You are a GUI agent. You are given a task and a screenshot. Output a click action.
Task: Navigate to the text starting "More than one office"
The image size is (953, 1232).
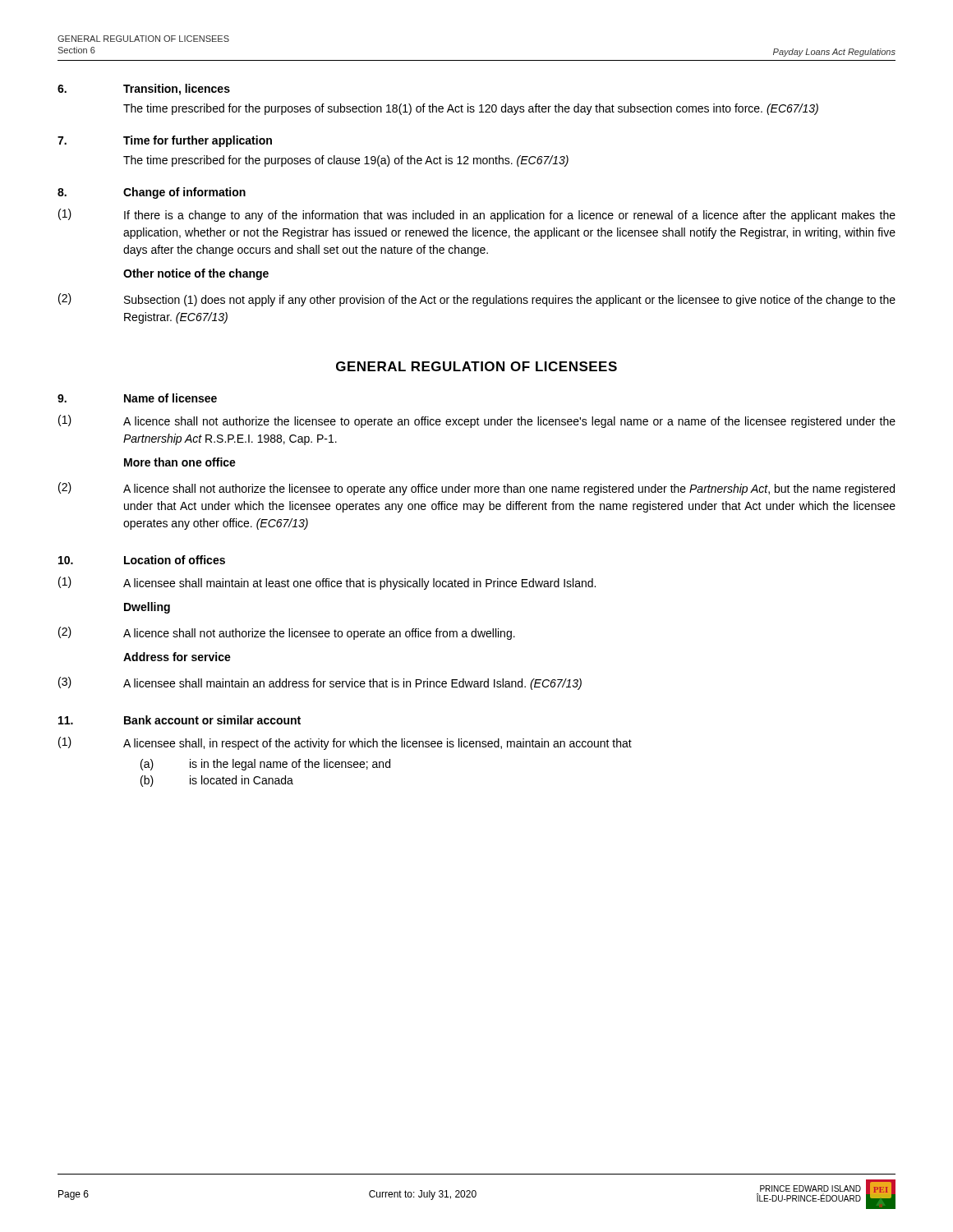(179, 462)
